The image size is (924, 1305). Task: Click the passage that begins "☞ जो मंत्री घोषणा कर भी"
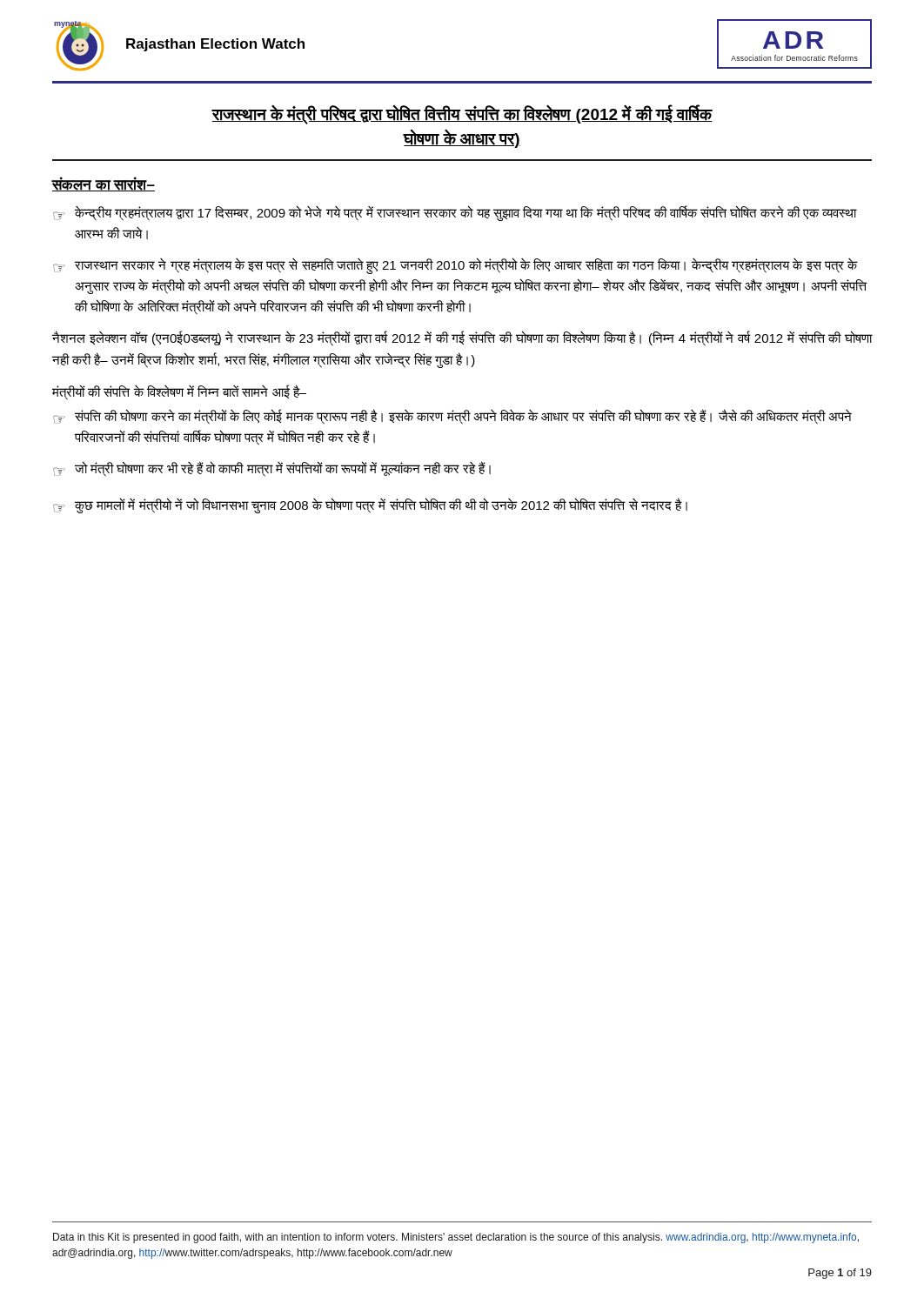(x=462, y=472)
